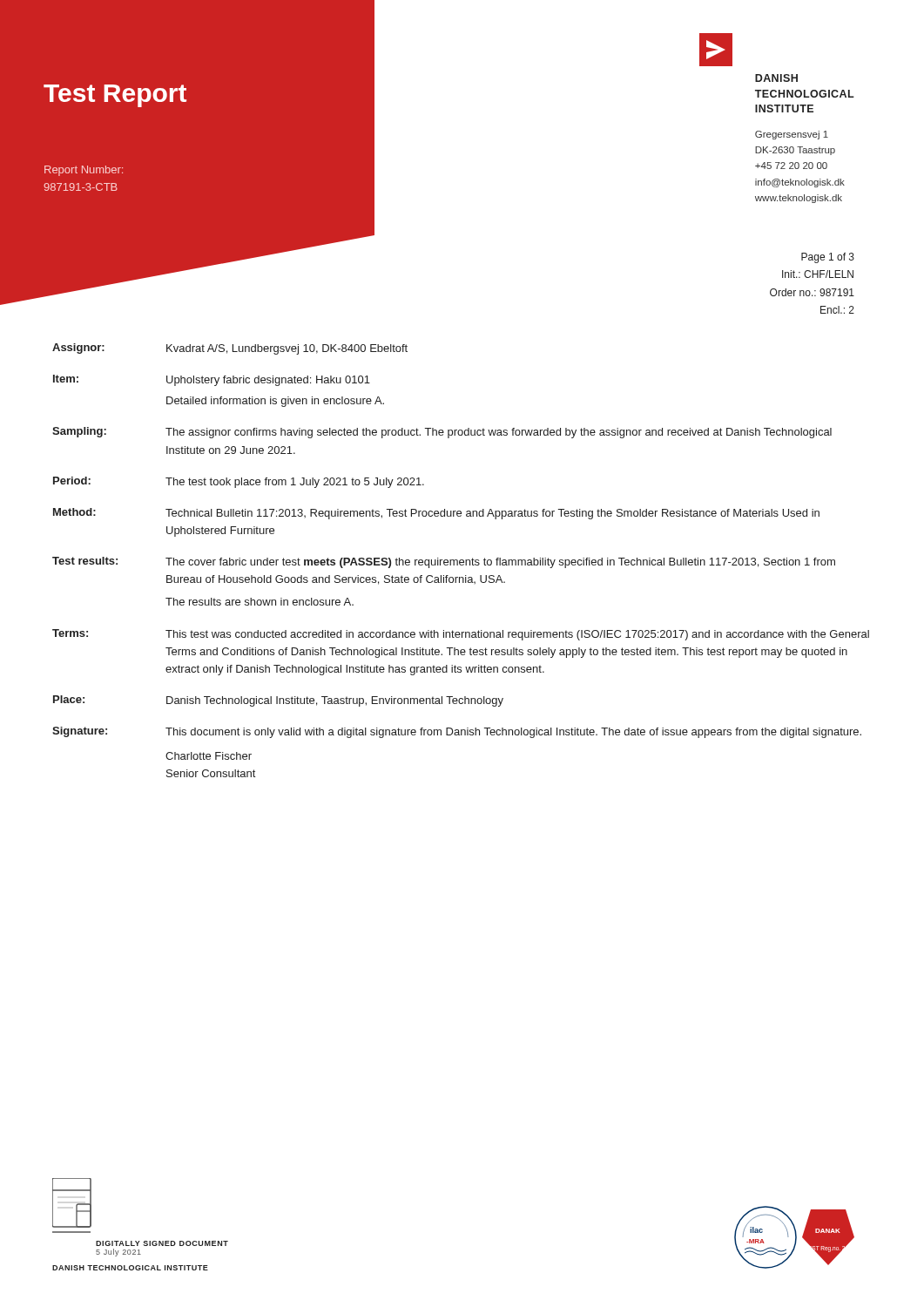
Task: Point to the block beginning "Assignor: Kvadrat A/S,"
Action: click(230, 349)
